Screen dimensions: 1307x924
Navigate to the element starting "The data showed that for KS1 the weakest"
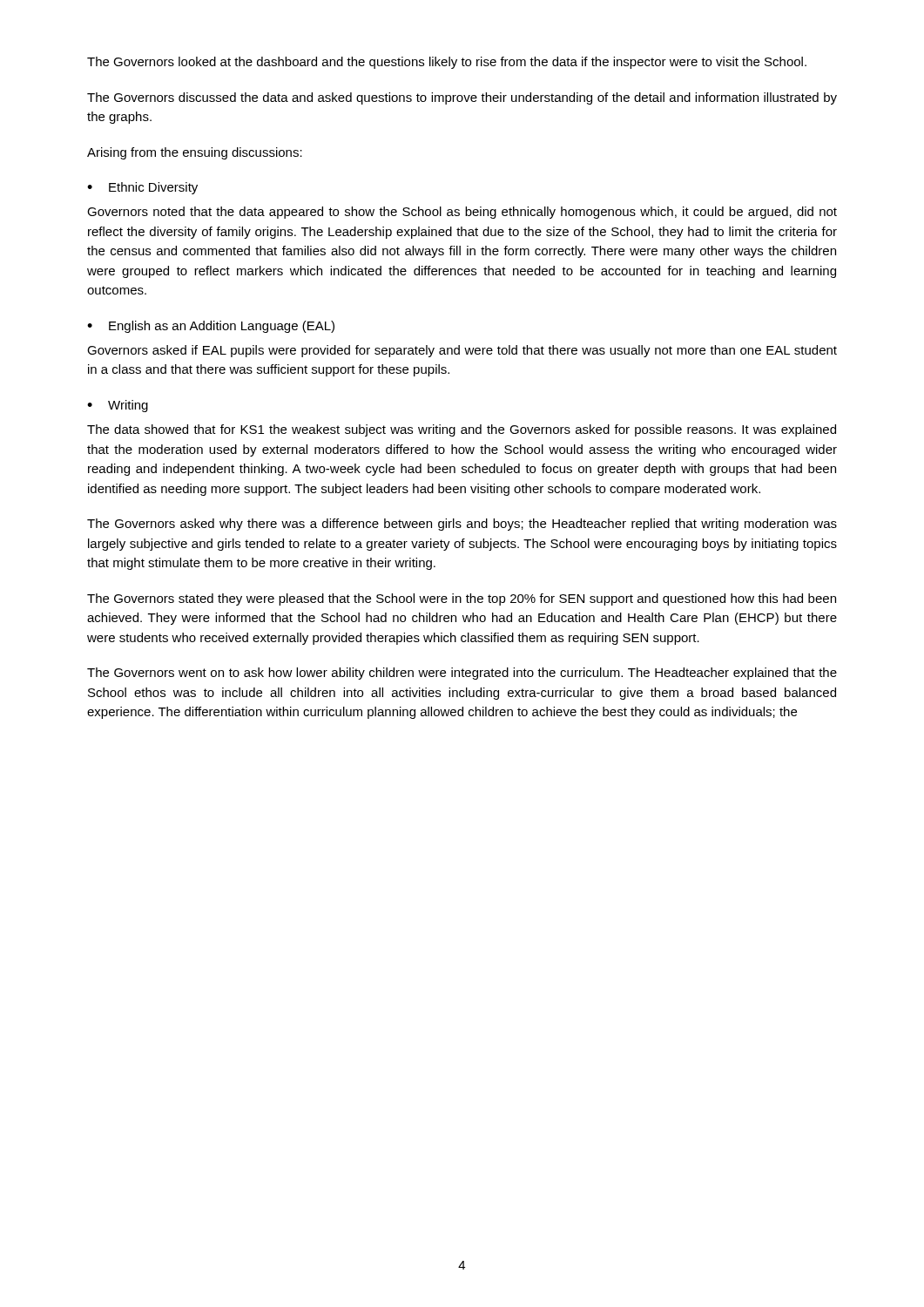462,459
